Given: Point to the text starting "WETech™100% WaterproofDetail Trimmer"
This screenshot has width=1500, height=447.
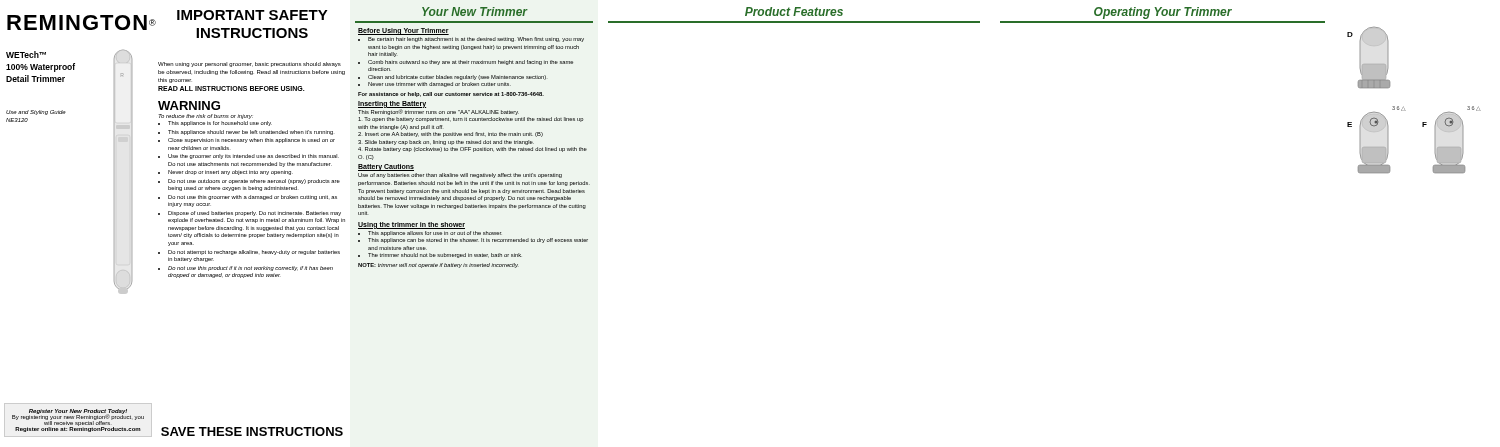Looking at the screenshot, I should [x=41, y=67].
